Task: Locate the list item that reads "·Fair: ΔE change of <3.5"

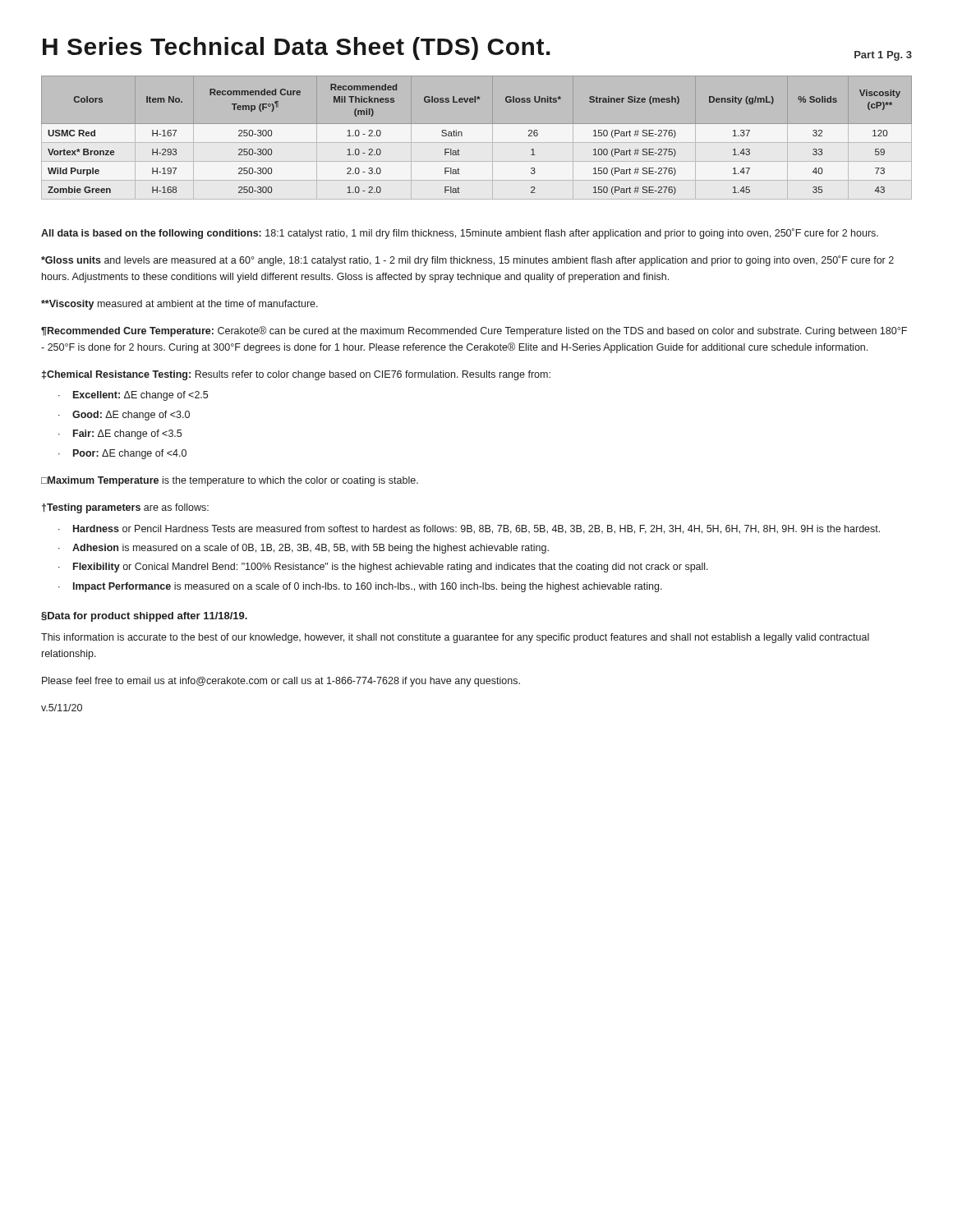Action: [x=120, y=434]
